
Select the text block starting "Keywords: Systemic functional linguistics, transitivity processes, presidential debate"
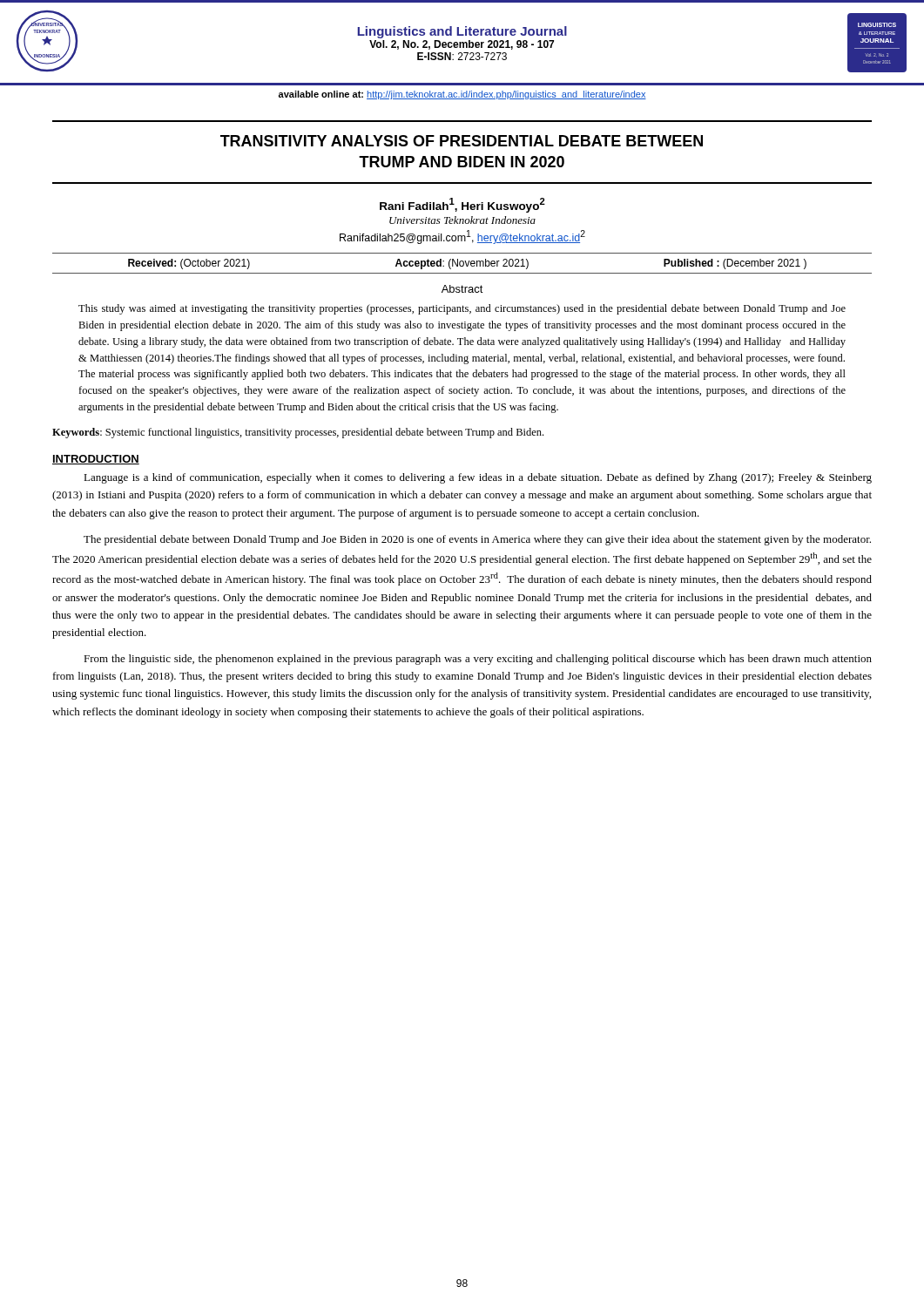pos(298,432)
